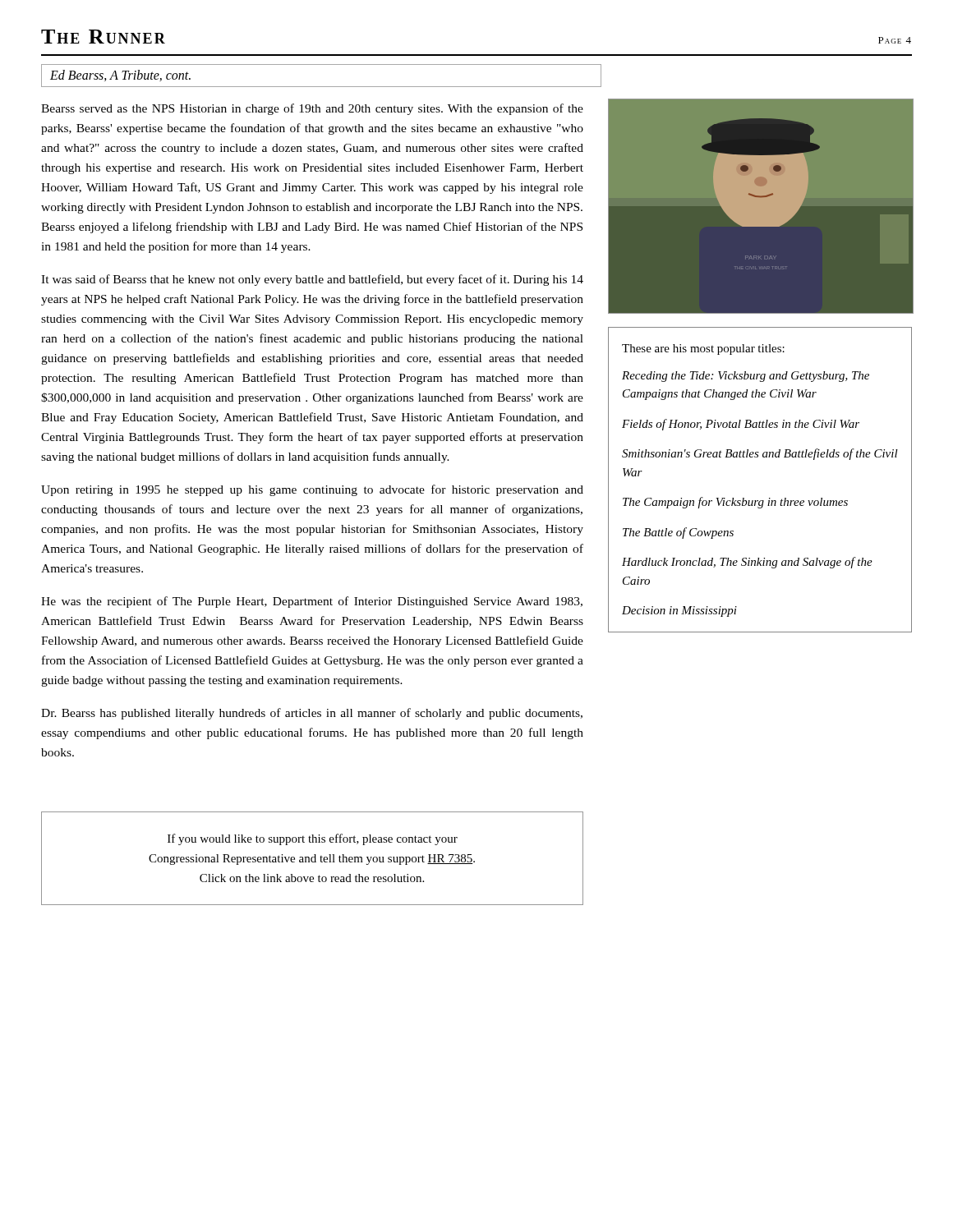Locate the text block that says "Bearss served as the NPS Historian in"

coord(312,177)
